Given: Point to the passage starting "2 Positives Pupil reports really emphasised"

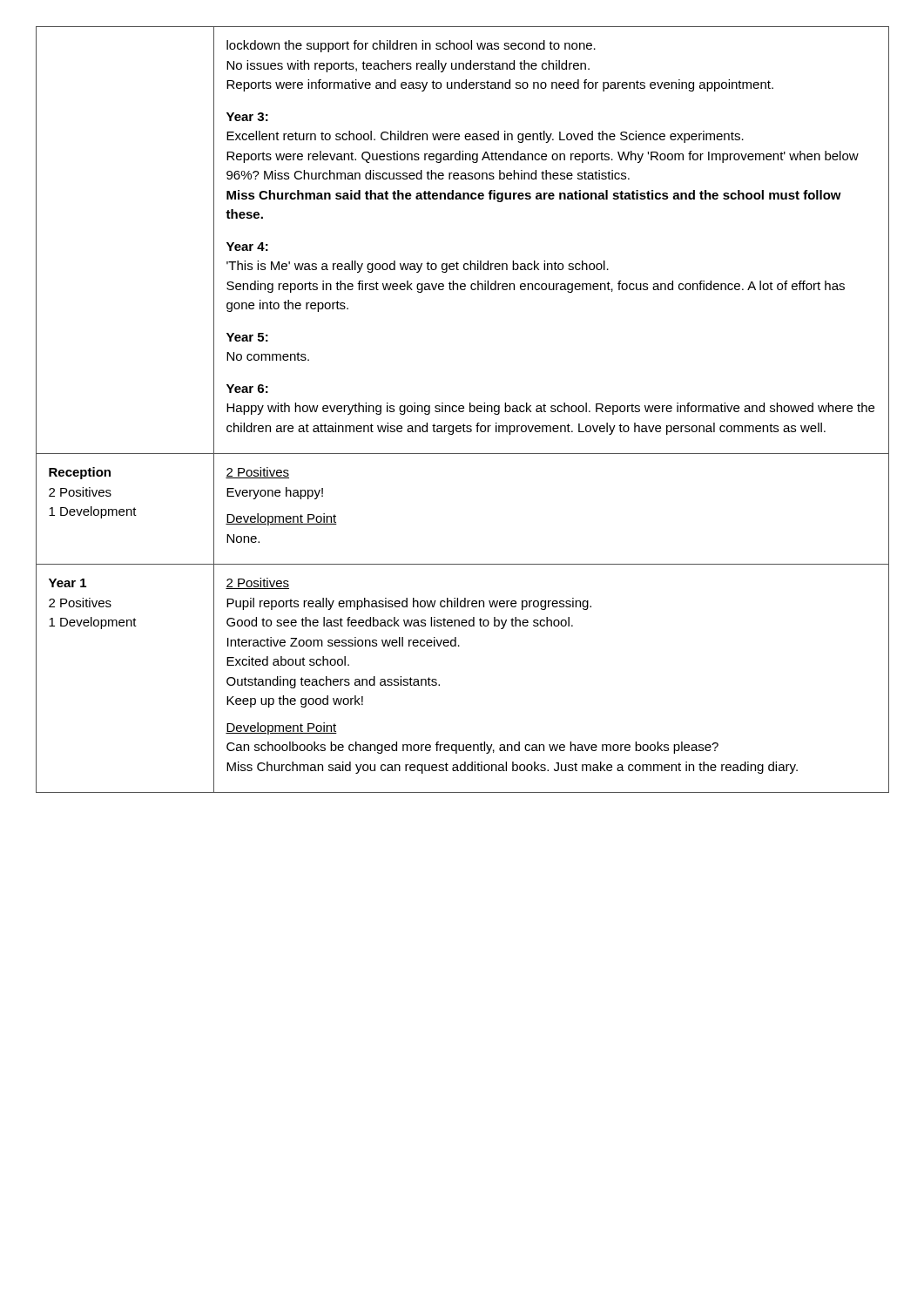Looking at the screenshot, I should (x=257, y=583).
